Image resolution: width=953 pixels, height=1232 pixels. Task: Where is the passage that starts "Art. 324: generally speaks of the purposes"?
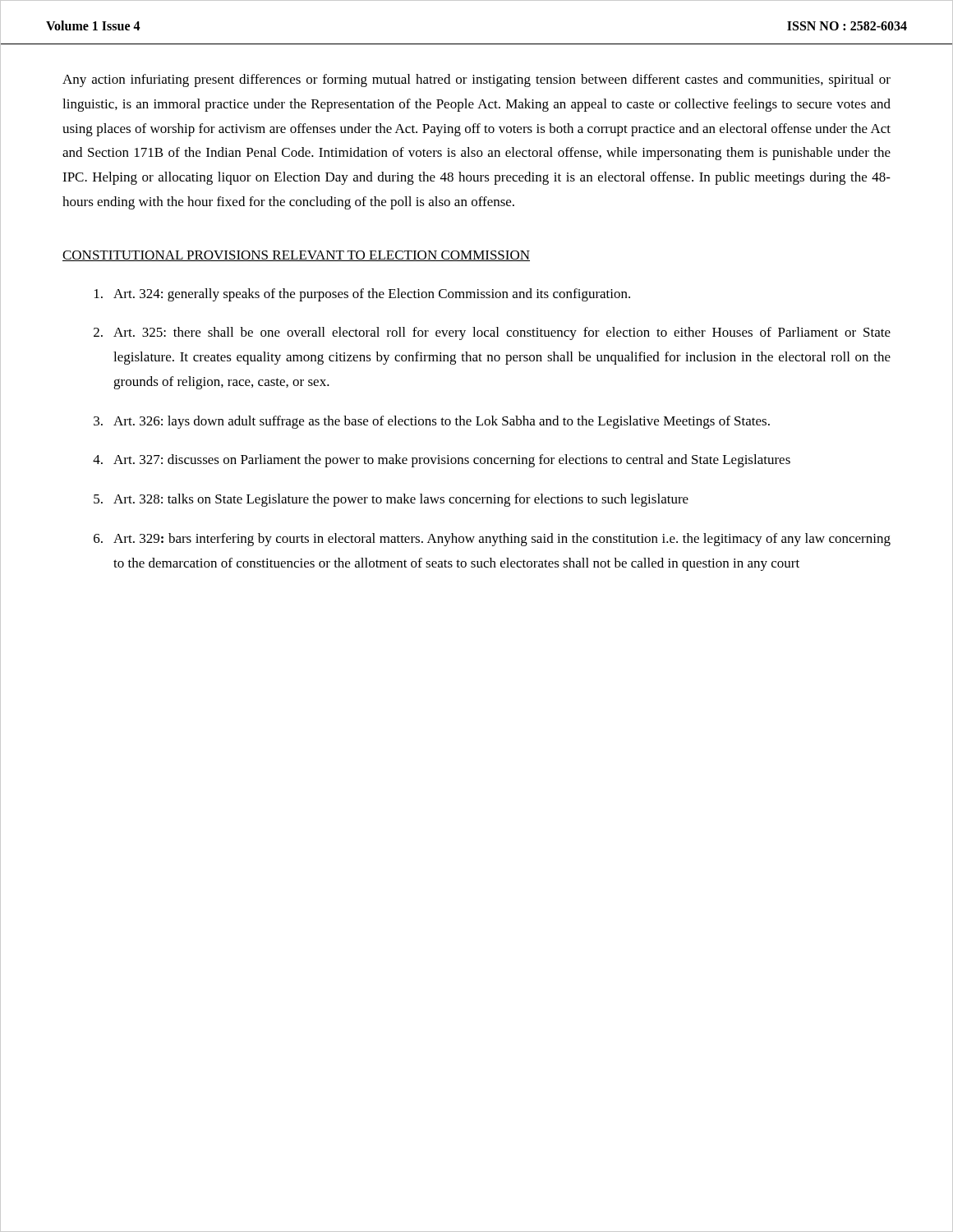[476, 294]
